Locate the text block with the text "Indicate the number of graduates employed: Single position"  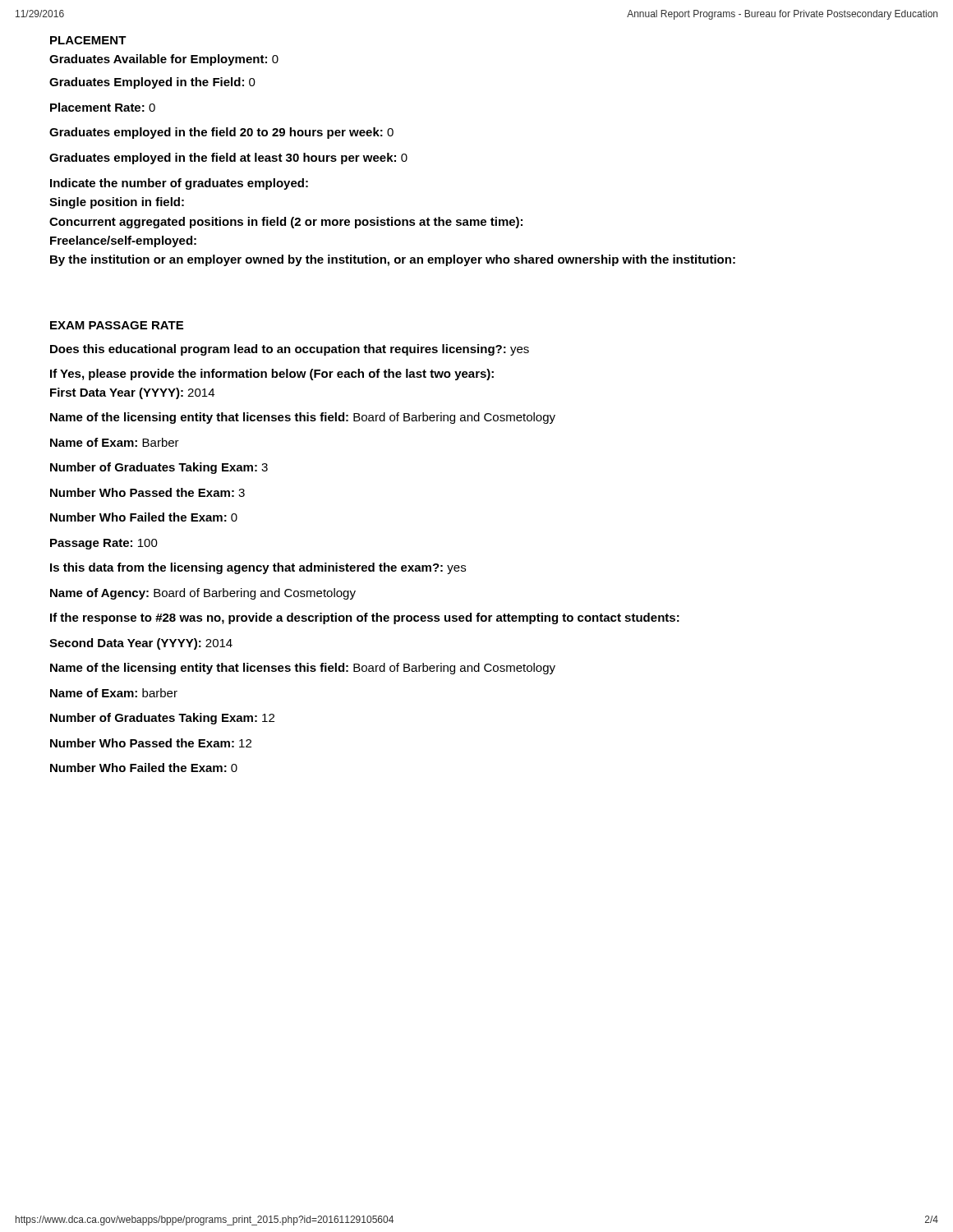click(x=393, y=221)
